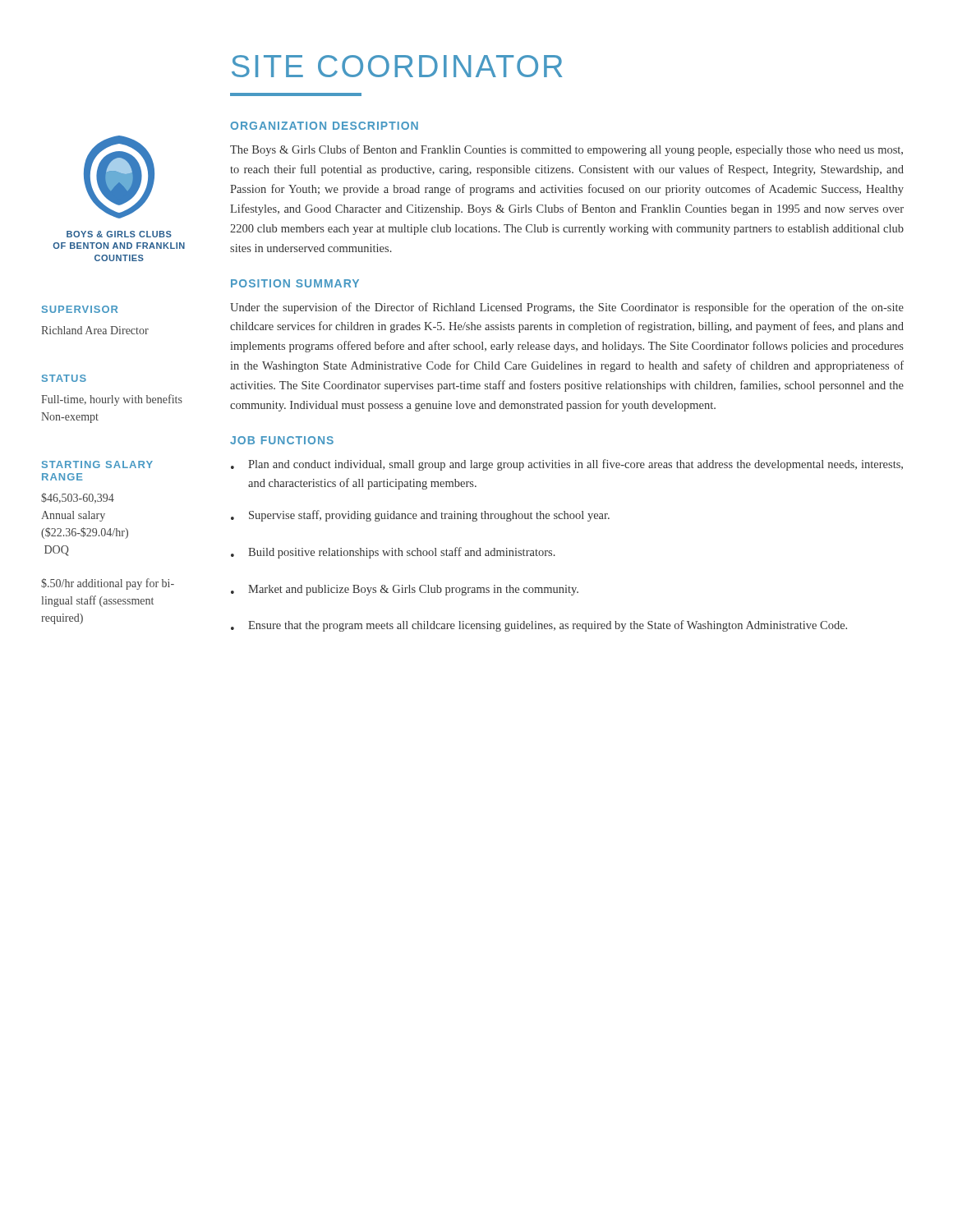The height and width of the screenshot is (1232, 953).
Task: Point to the passage starting "• Ensure that the program meets all"
Action: point(539,628)
